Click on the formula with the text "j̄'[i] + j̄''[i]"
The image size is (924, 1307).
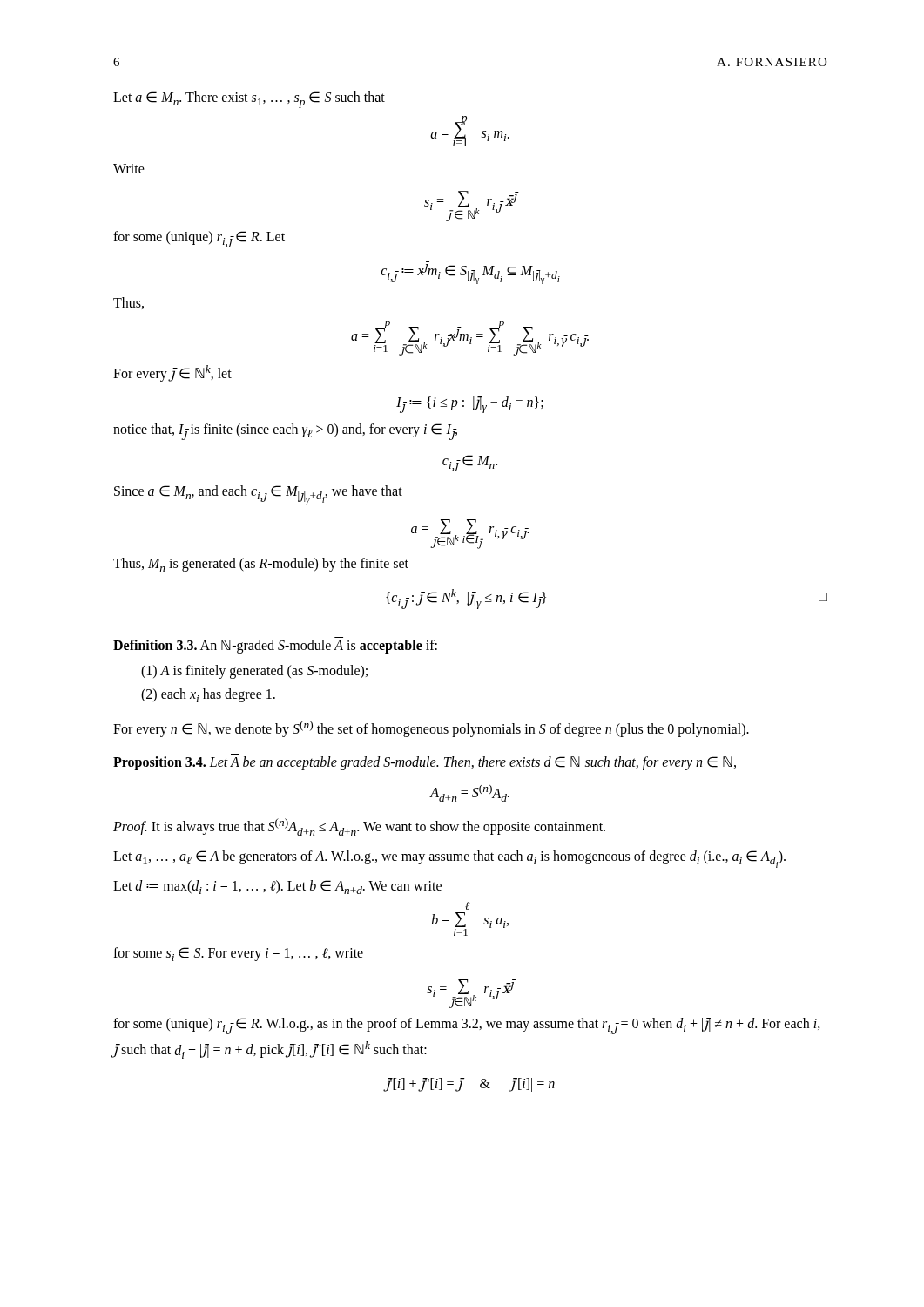tap(470, 1083)
